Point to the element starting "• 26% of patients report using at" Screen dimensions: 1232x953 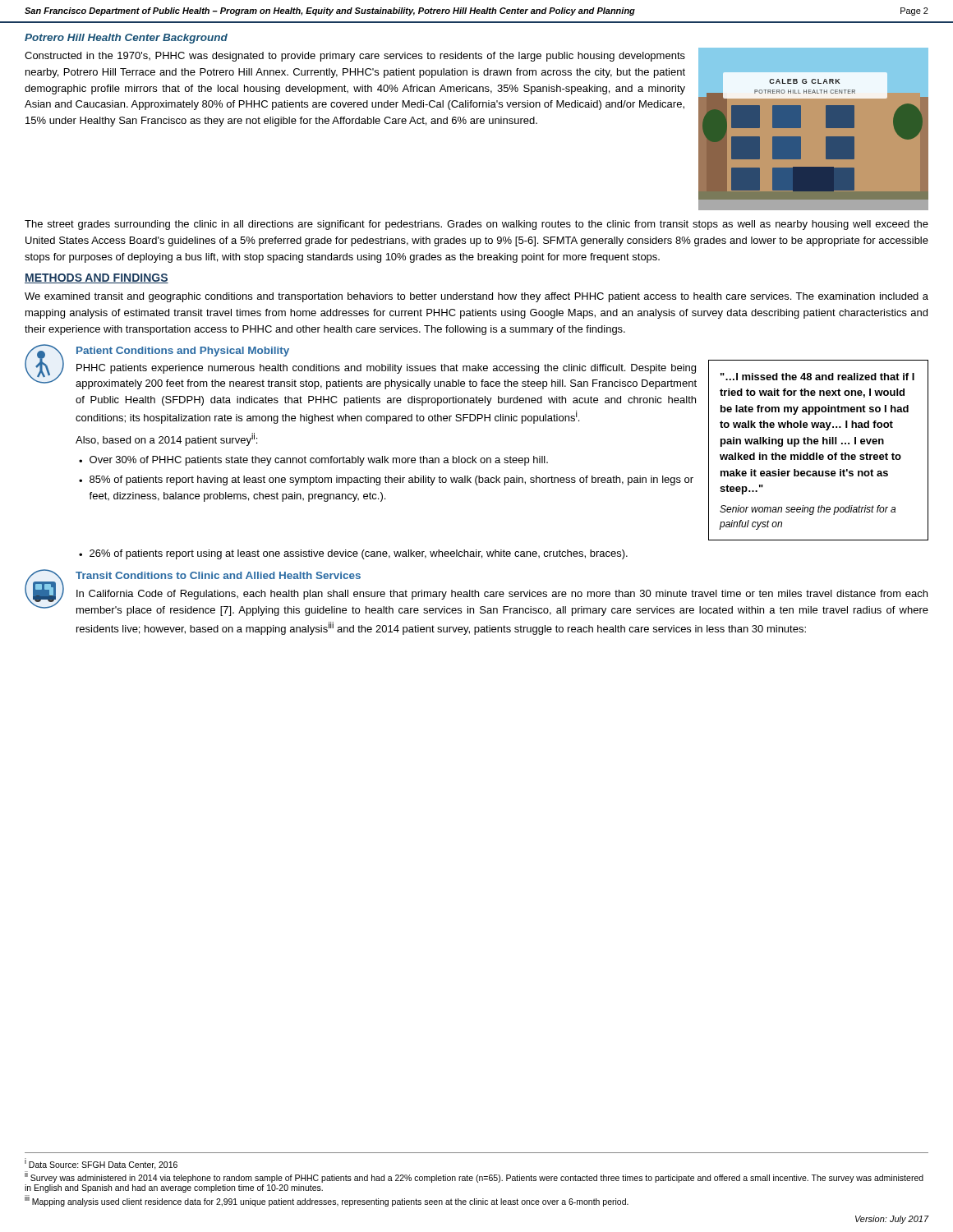point(354,554)
